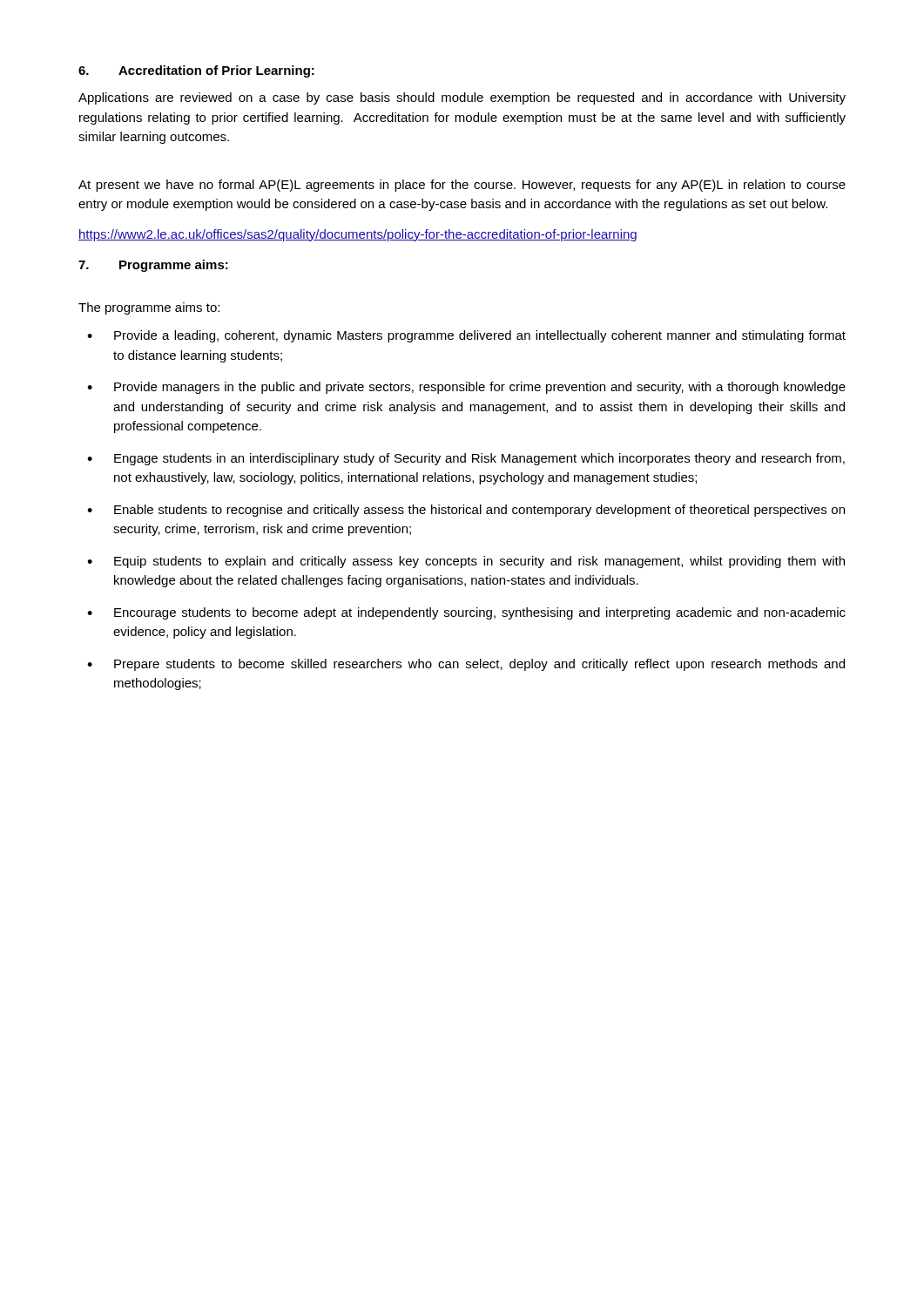Locate the list item that says "• Engage students in an interdisciplinary study"
The image size is (924, 1307).
pyautogui.click(x=466, y=468)
